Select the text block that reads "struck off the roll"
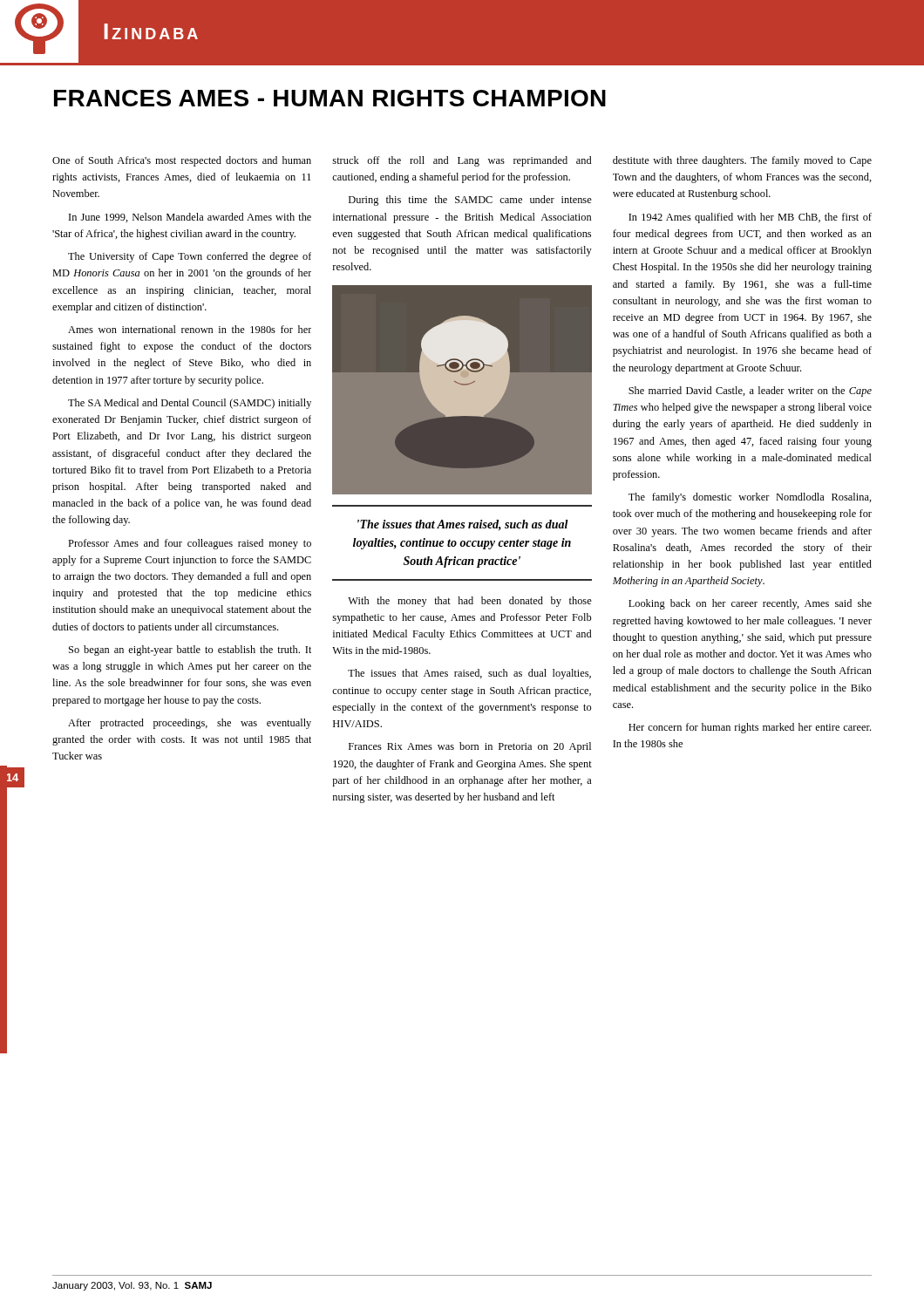 (x=462, y=214)
